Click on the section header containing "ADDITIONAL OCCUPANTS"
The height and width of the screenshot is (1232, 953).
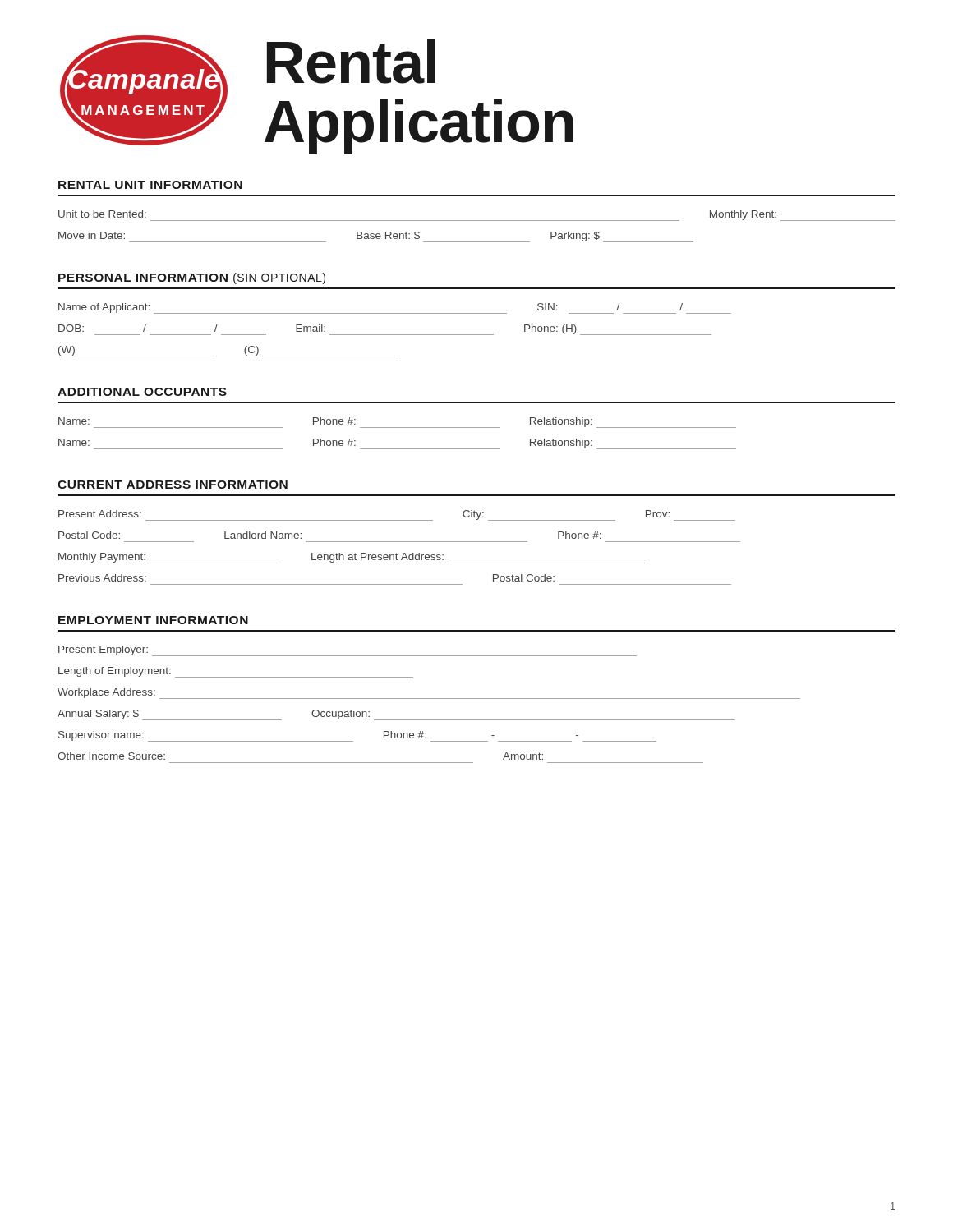click(x=142, y=391)
